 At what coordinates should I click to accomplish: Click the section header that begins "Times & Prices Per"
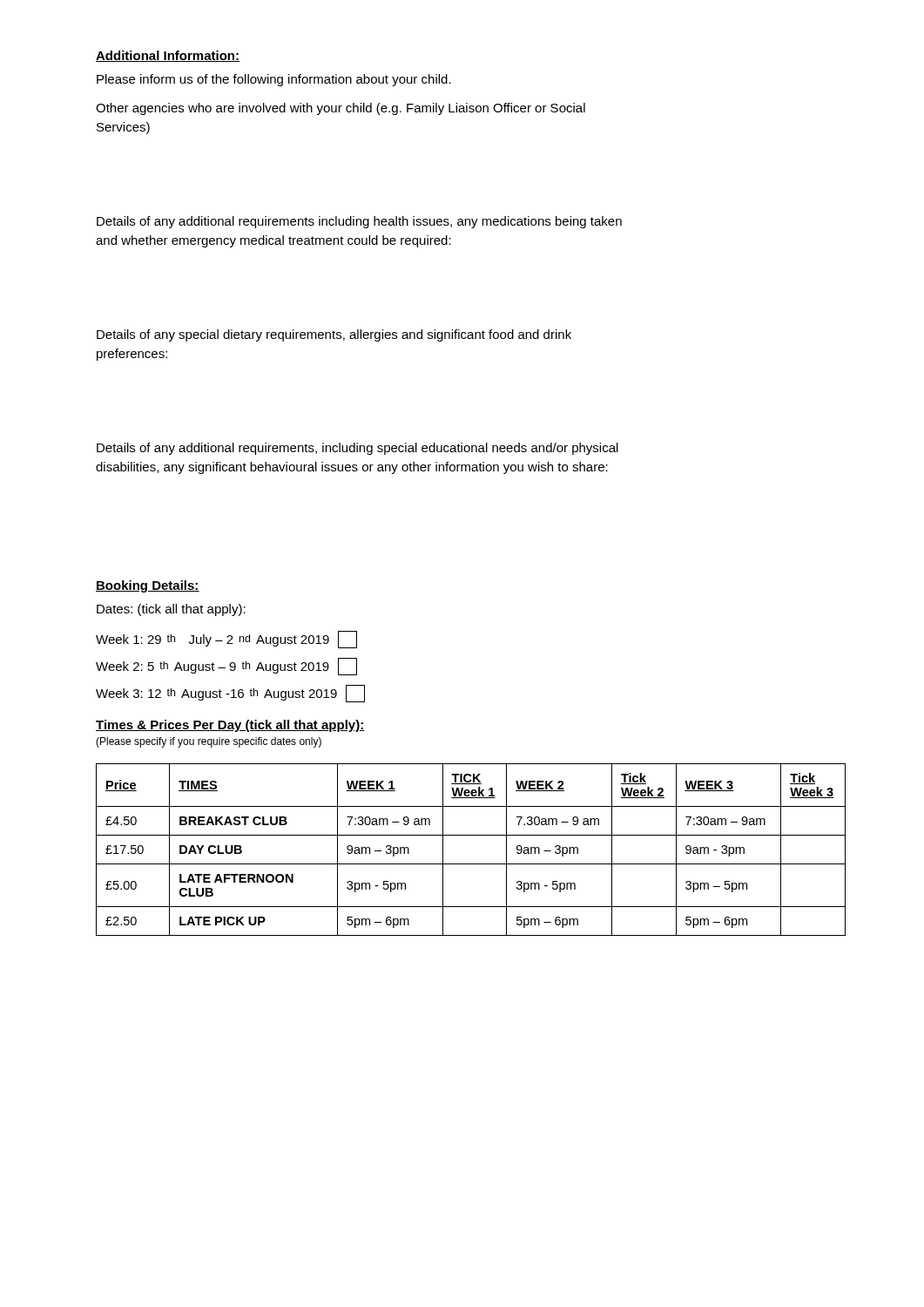(x=230, y=725)
